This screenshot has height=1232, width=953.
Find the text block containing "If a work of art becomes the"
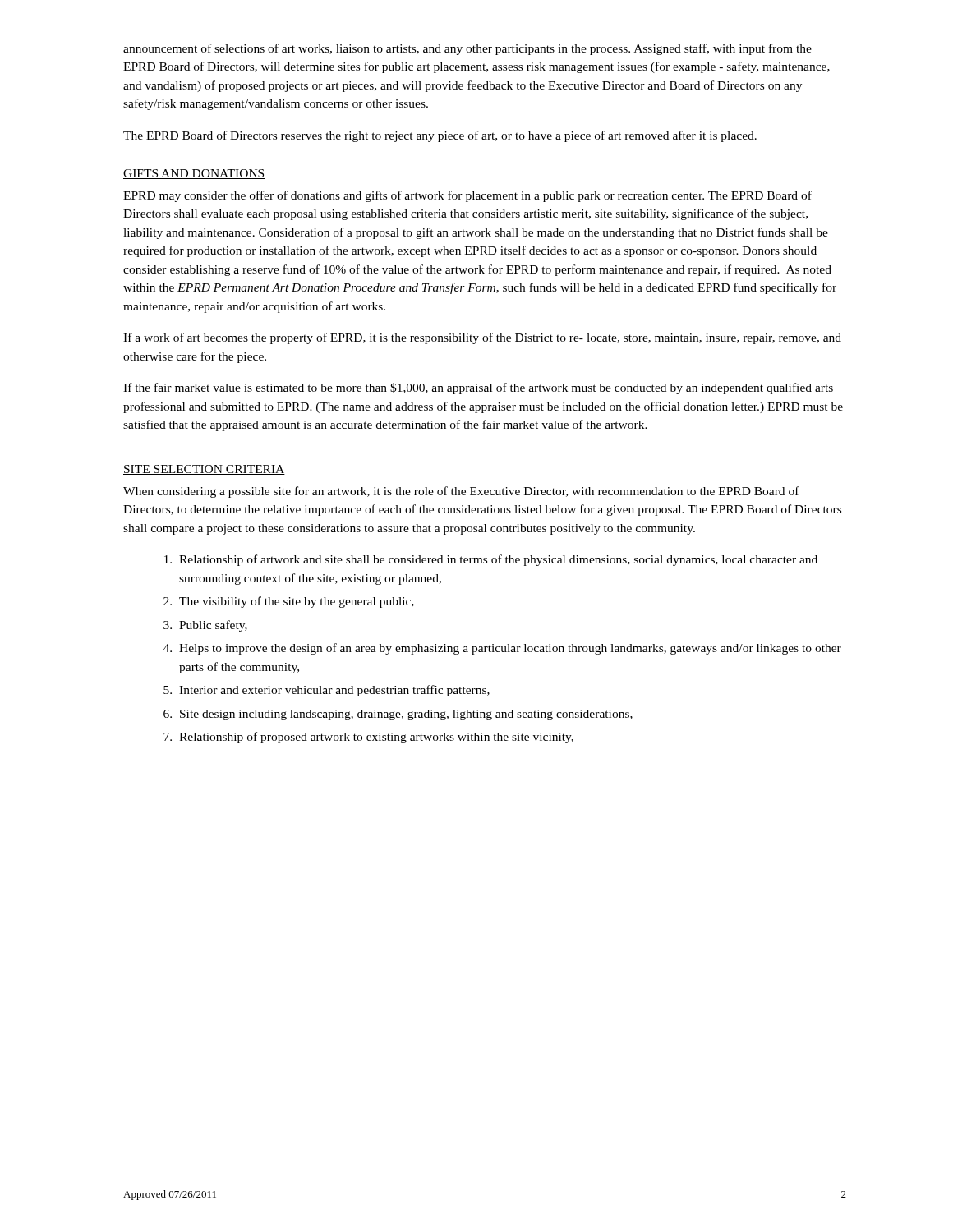coord(482,346)
